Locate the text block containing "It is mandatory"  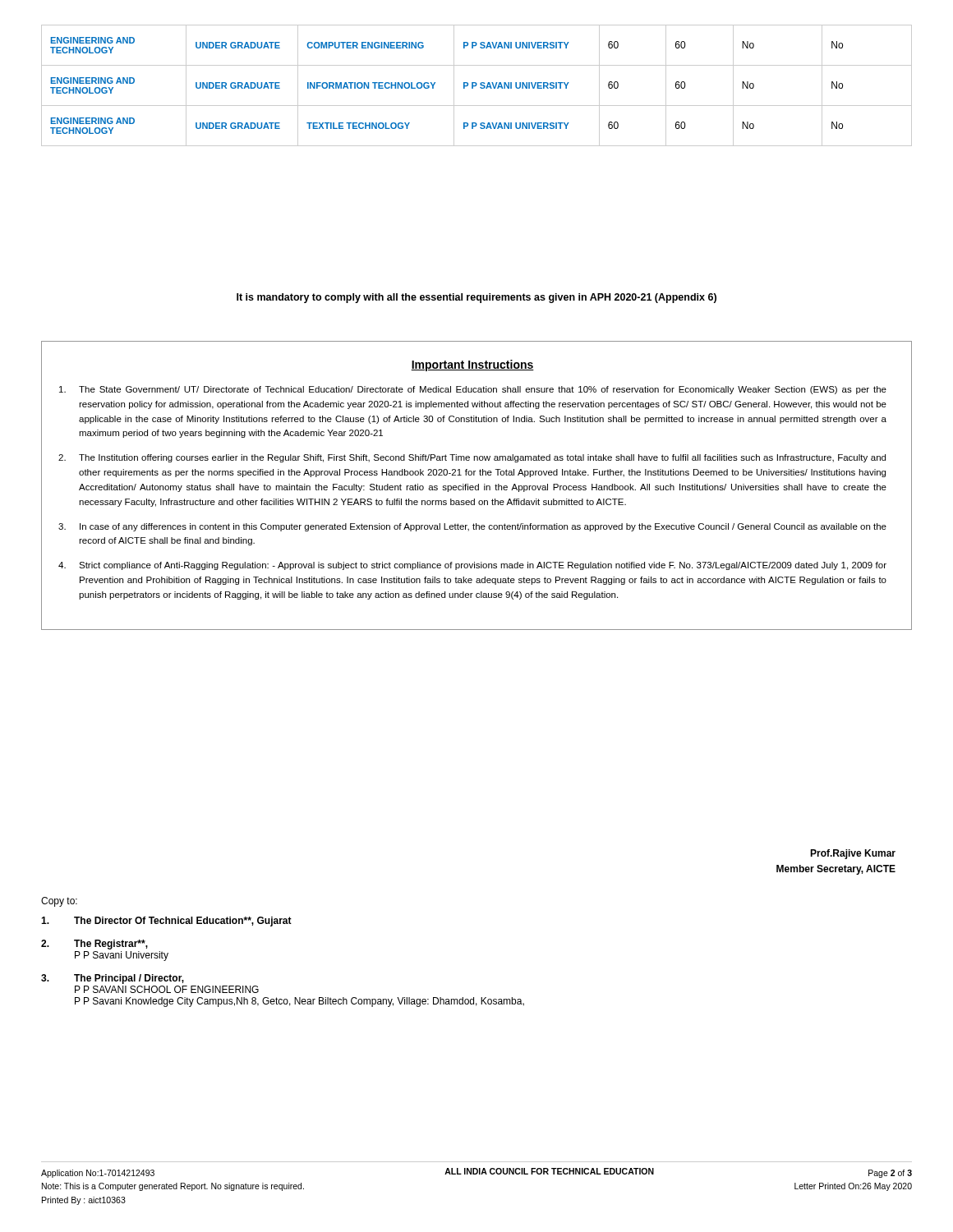pos(476,297)
